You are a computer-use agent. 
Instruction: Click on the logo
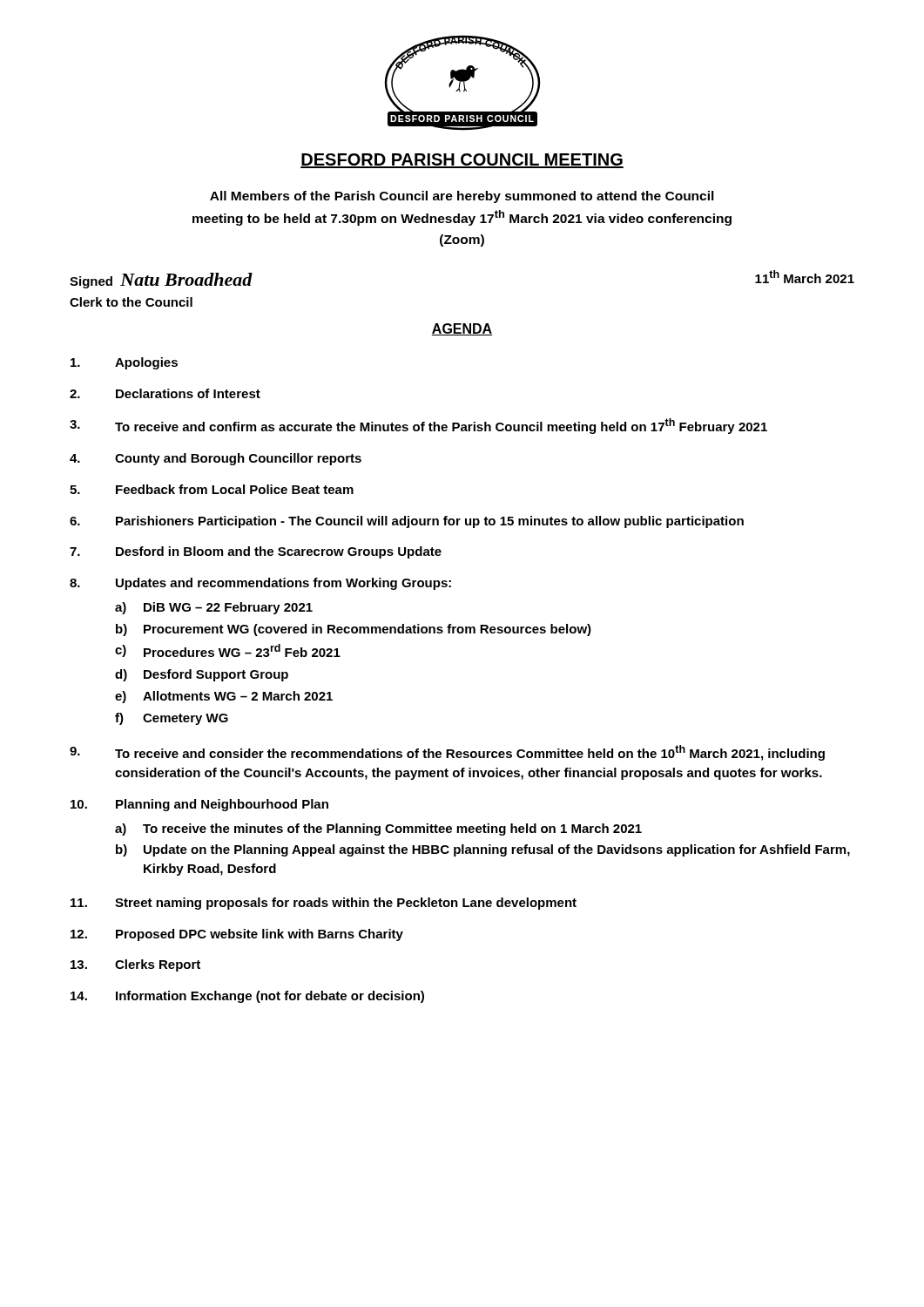click(x=462, y=85)
